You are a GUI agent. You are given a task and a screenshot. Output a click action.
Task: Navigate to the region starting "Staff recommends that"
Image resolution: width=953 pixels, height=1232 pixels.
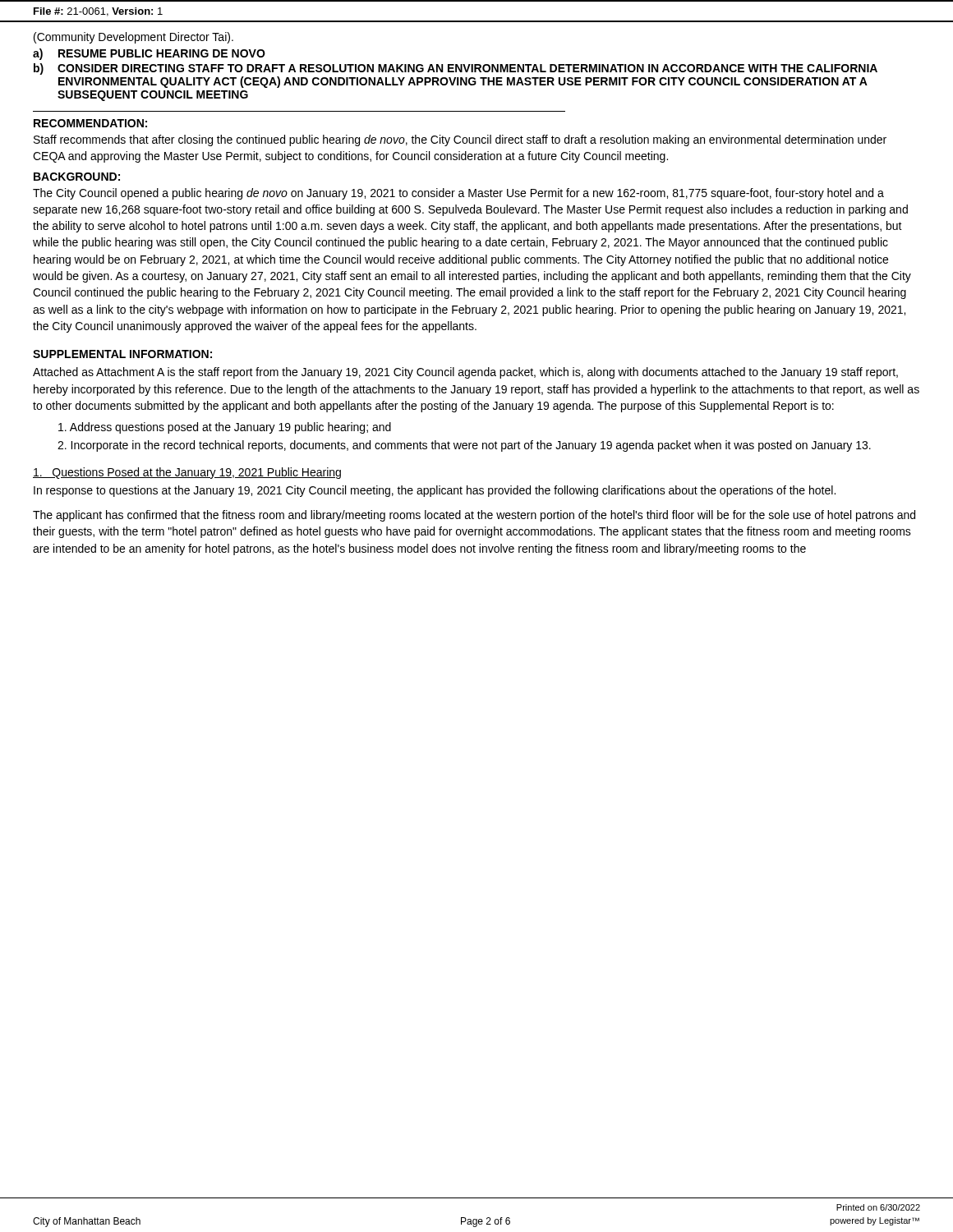click(460, 148)
